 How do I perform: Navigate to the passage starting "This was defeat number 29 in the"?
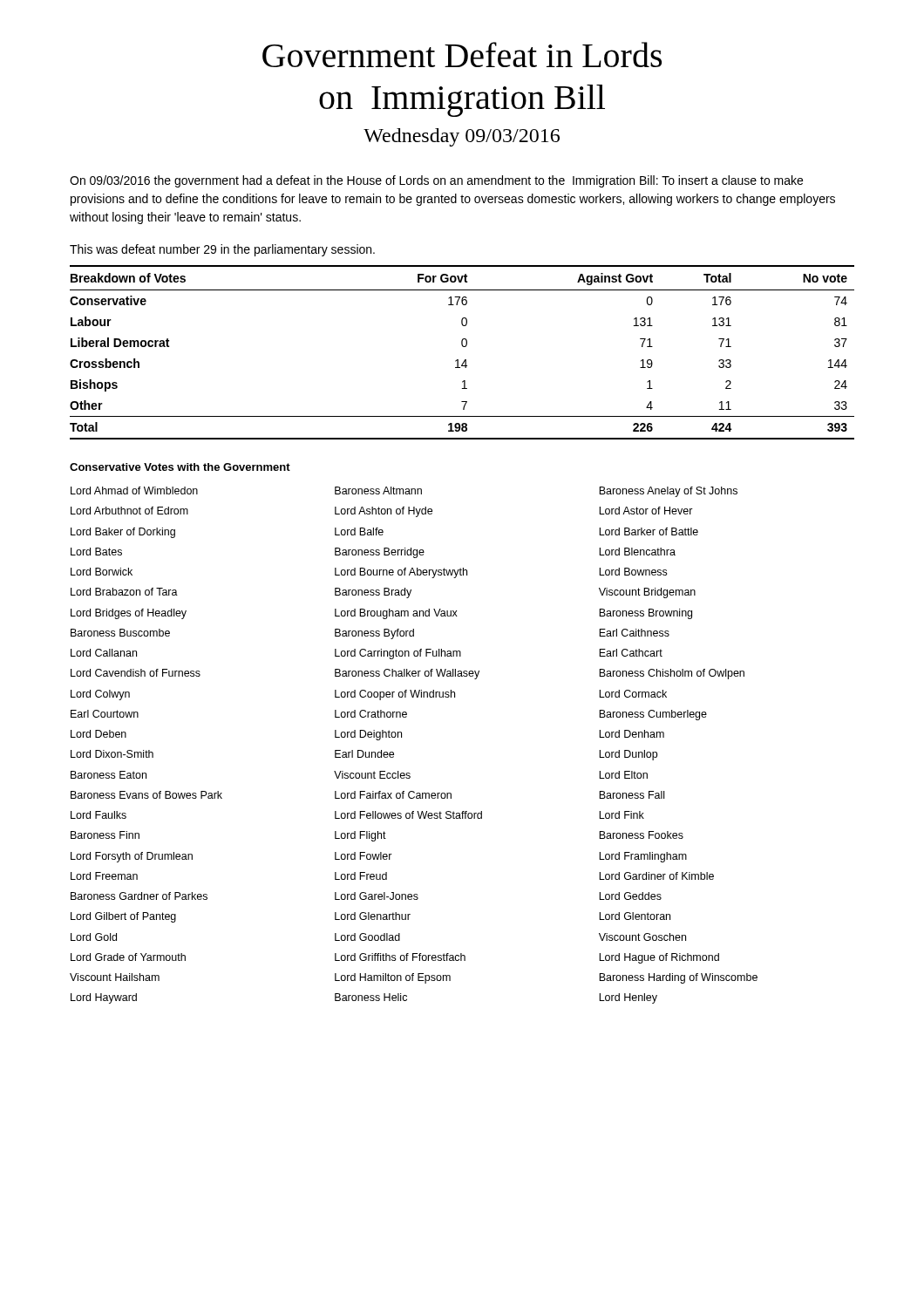click(223, 249)
